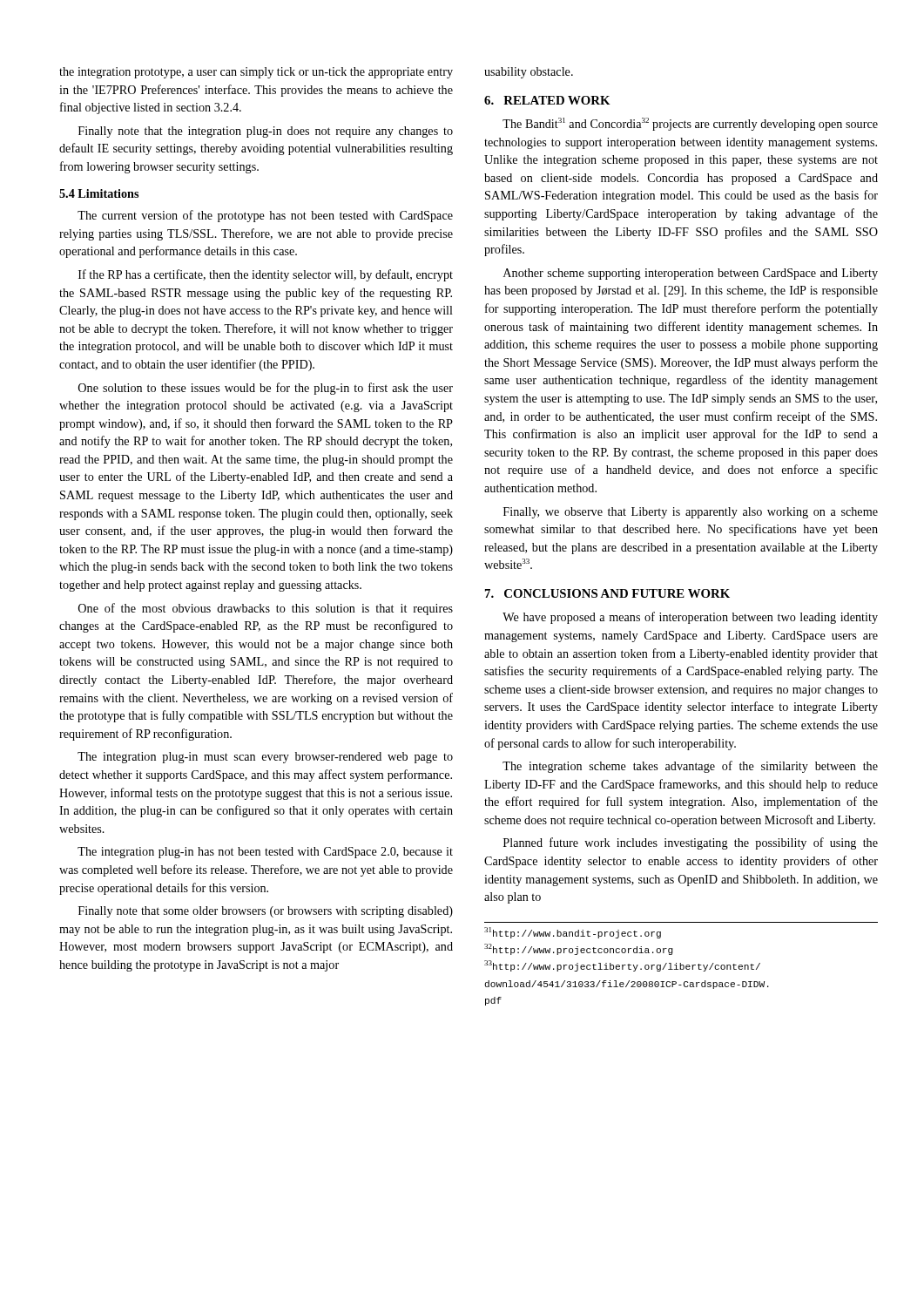Where is the passage that starts "31http://www.bandit-project.org 32http://www.projectconcordia.org 33http://www.projectliberty.org/liberty/content/ download/4541/31033/file/20080ICP-Cardspace-DIDW."?
The height and width of the screenshot is (1307, 924).
coord(681,965)
